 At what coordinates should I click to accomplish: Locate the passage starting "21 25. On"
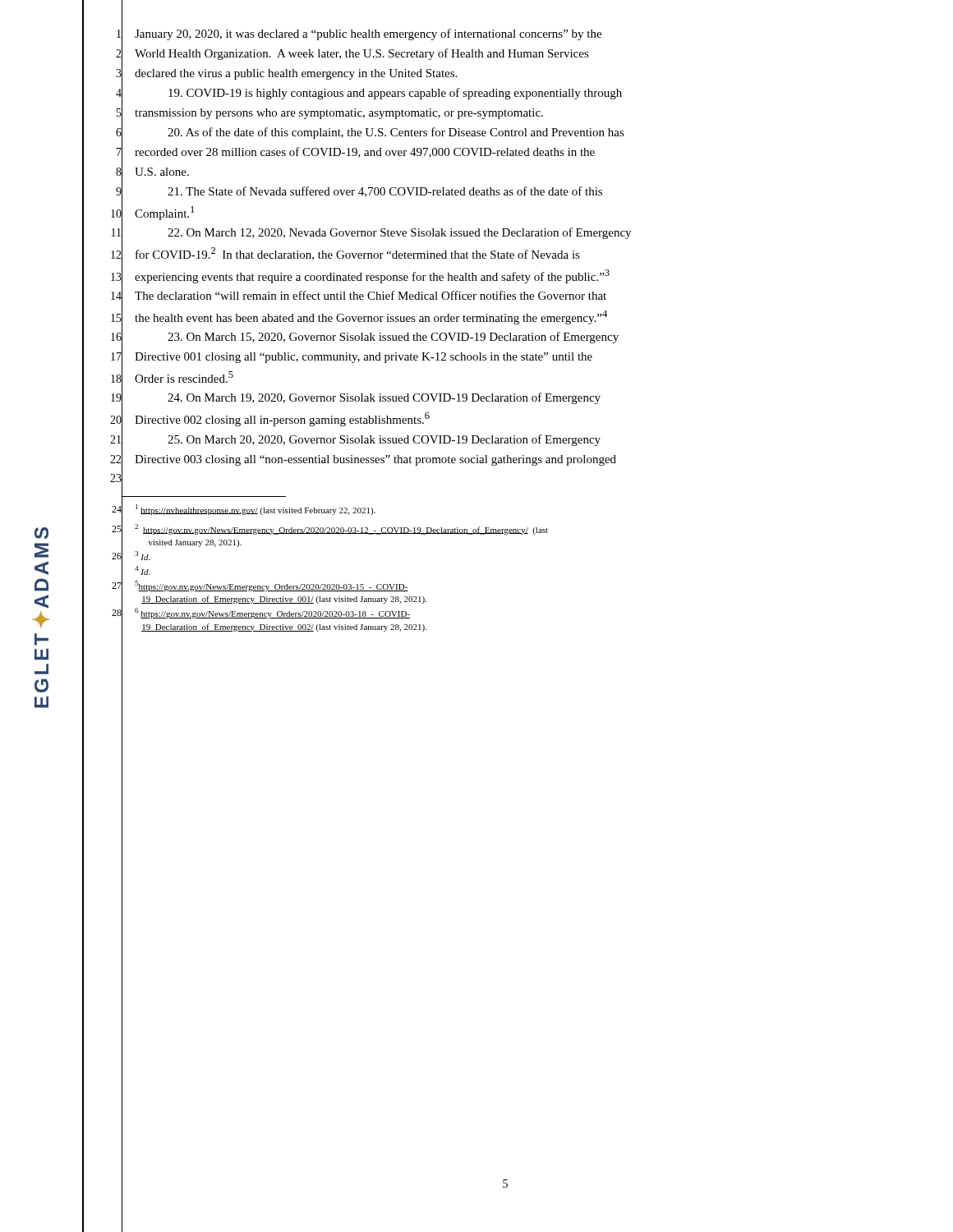pyautogui.click(x=505, y=450)
